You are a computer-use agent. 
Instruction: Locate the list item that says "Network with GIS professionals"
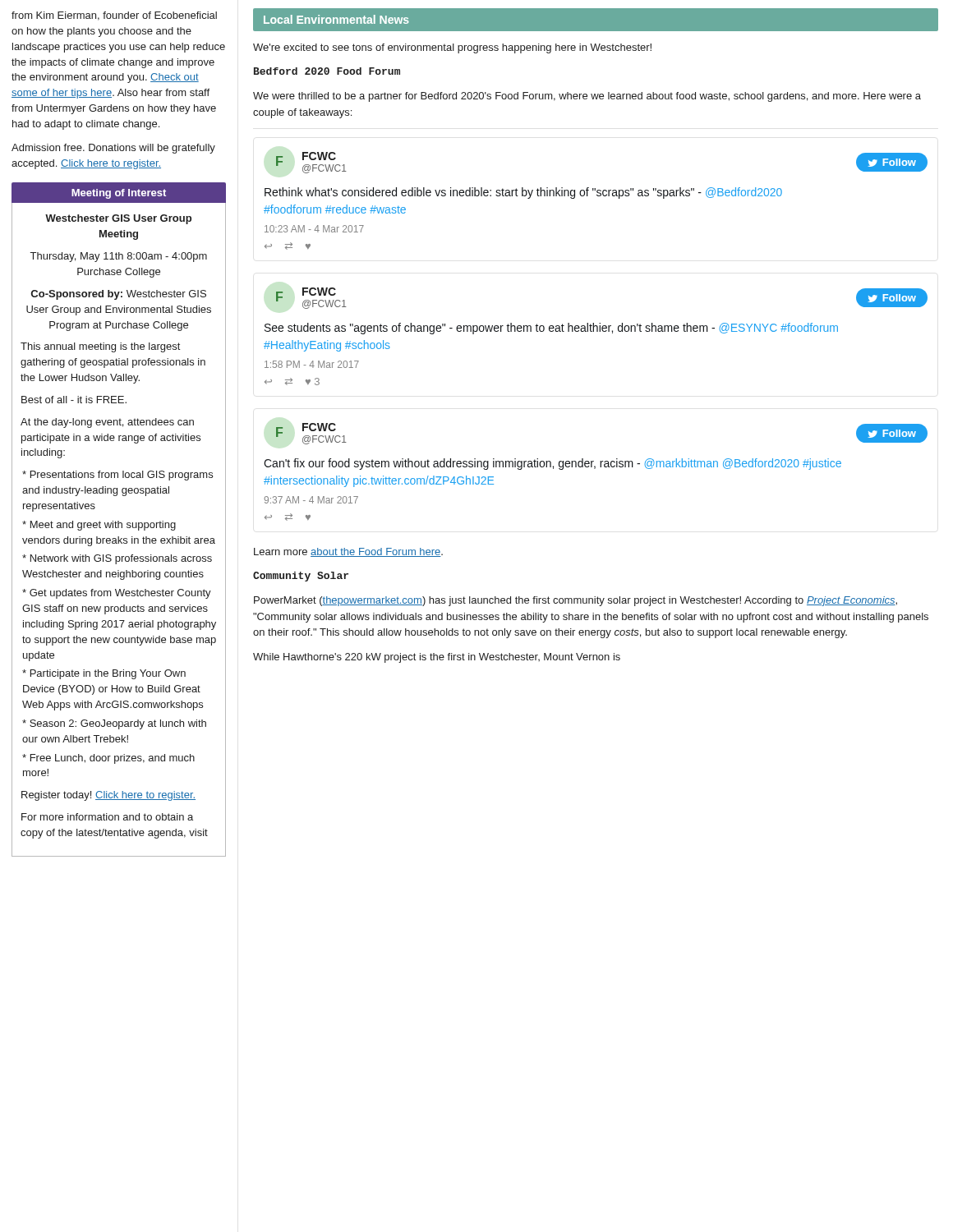[117, 566]
